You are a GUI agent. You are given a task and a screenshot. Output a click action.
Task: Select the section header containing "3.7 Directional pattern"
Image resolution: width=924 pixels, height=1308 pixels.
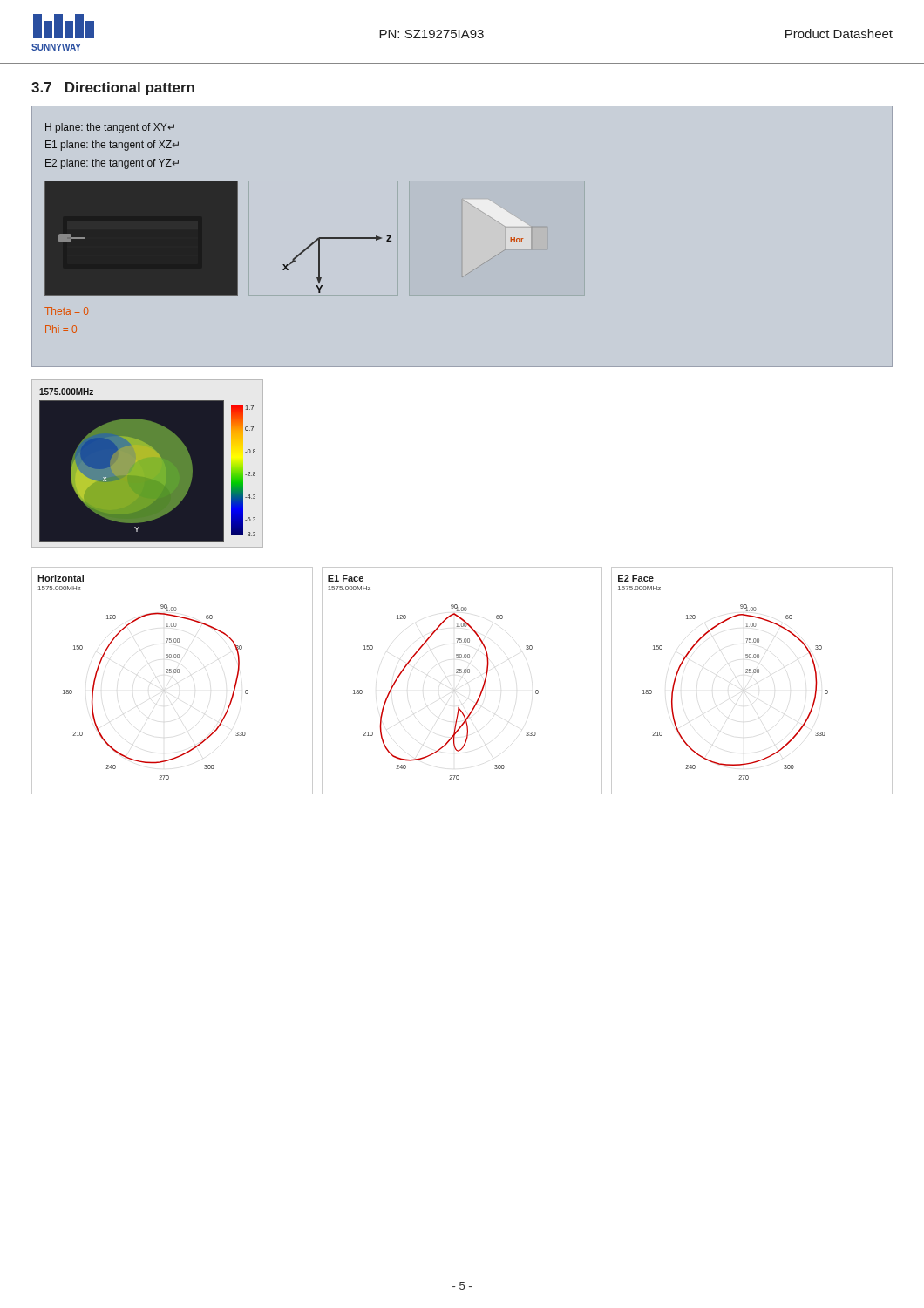pyautogui.click(x=113, y=88)
